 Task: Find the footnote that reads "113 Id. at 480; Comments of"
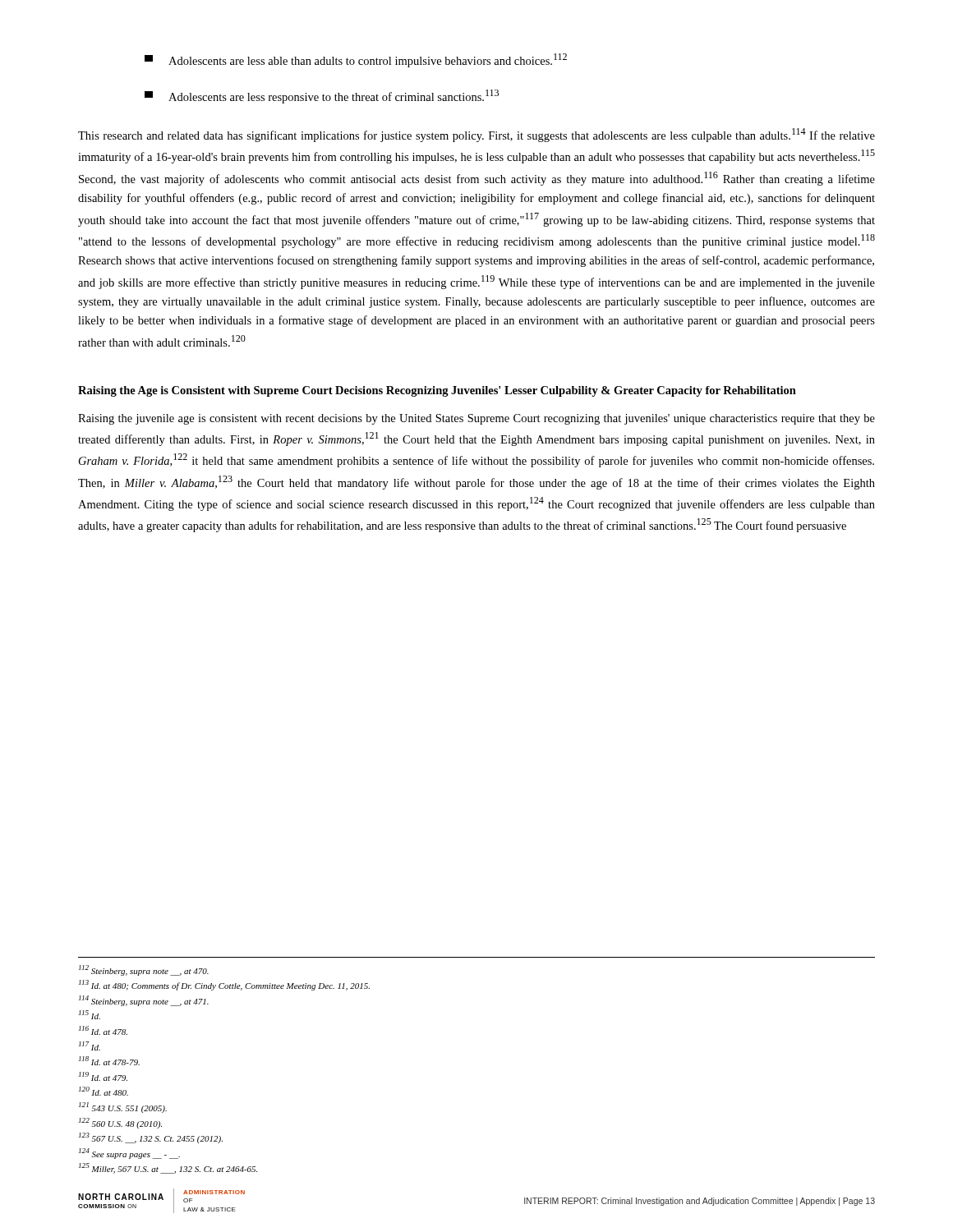(224, 984)
